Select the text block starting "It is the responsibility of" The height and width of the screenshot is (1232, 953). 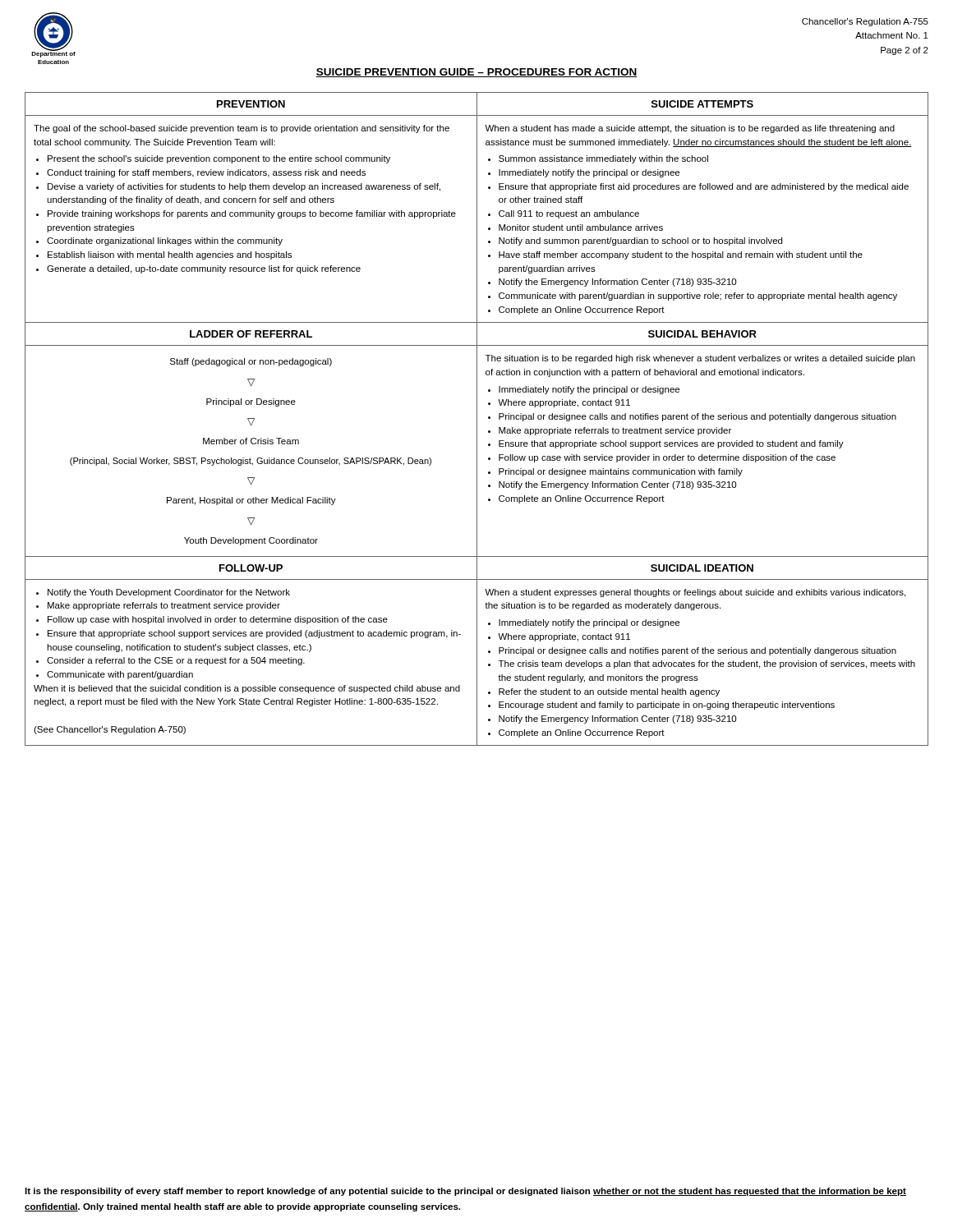[x=476, y=1199]
